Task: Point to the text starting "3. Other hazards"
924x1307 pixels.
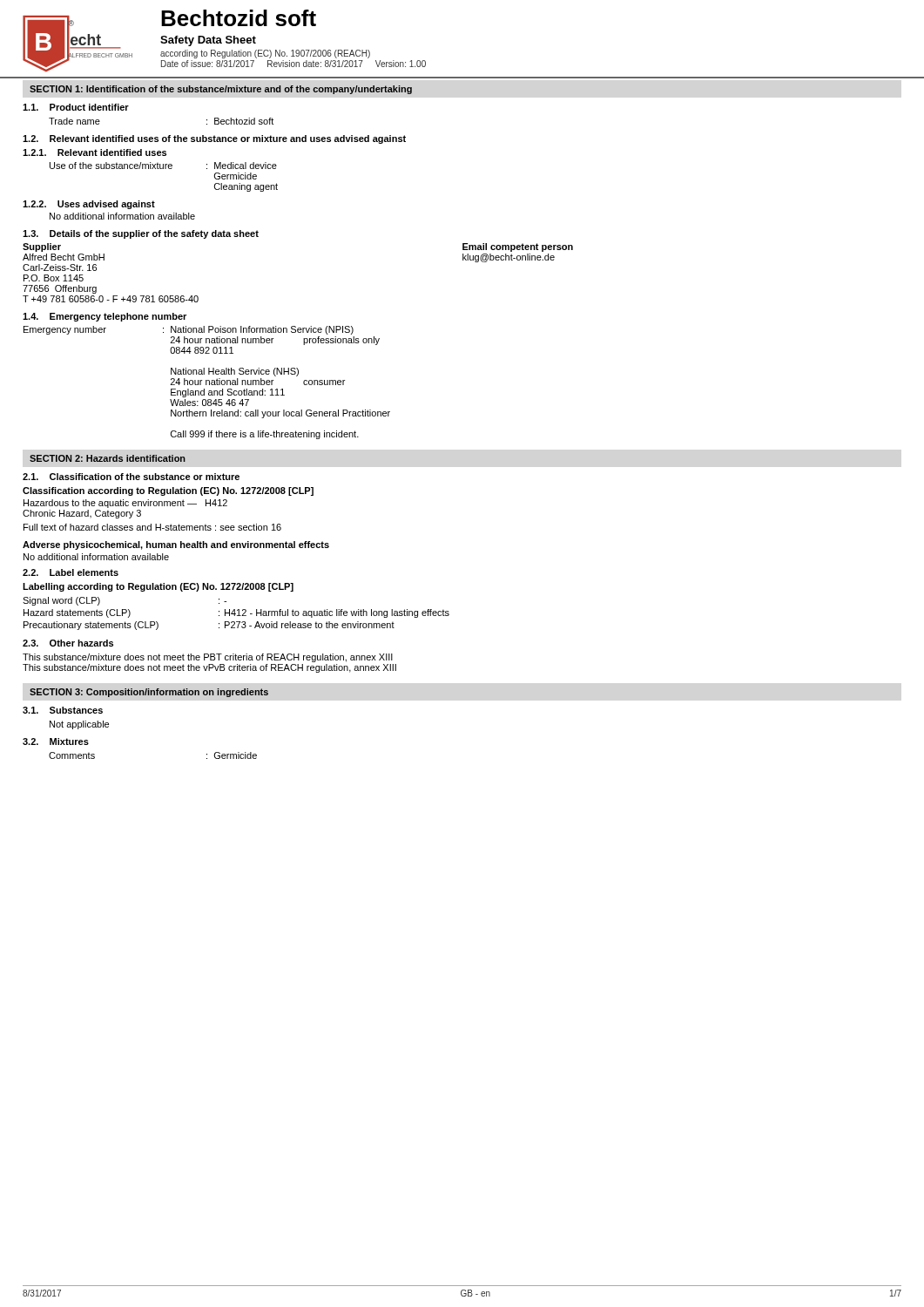Action: [68, 643]
